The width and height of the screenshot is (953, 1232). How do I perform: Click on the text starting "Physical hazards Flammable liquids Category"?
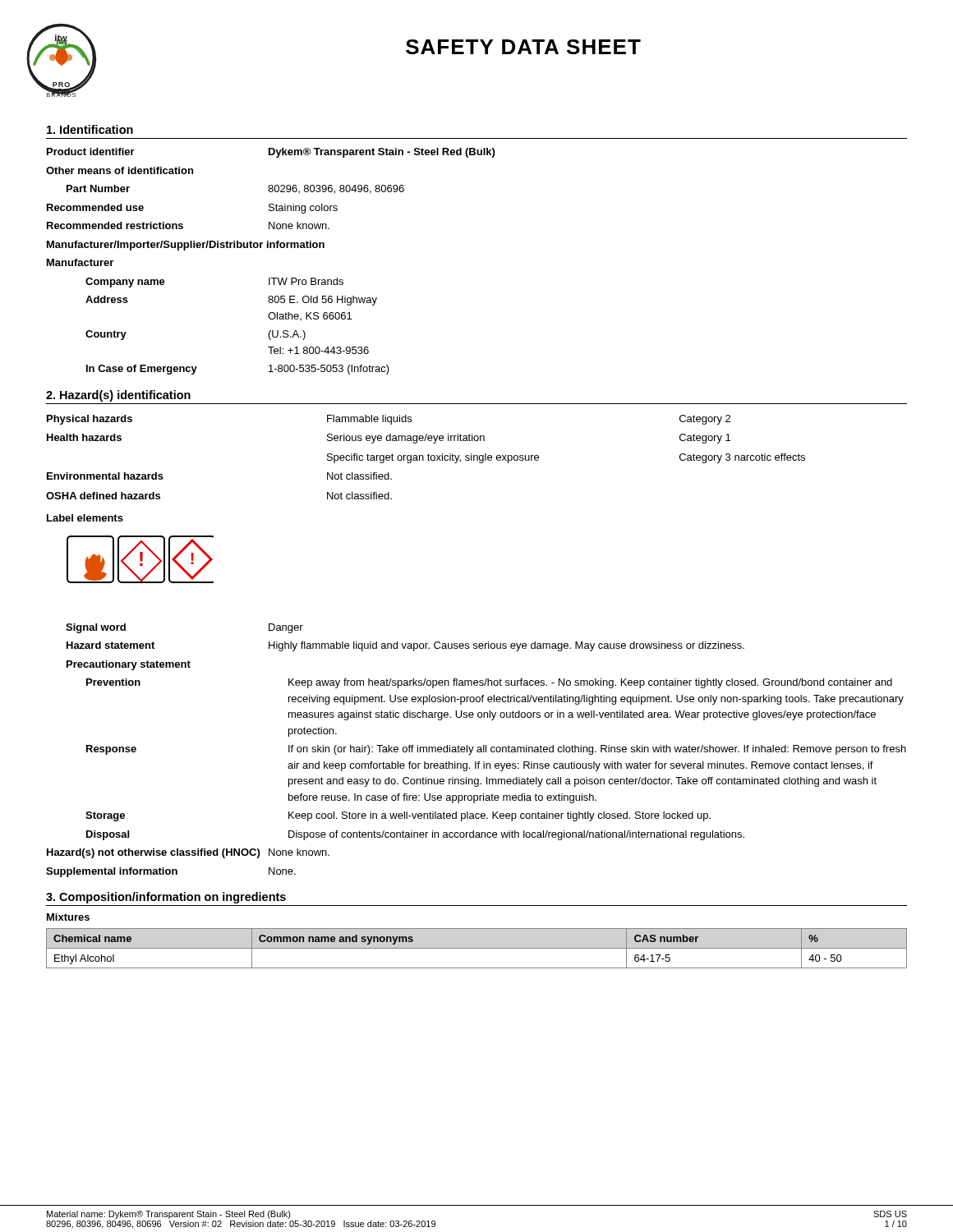click(x=389, y=420)
